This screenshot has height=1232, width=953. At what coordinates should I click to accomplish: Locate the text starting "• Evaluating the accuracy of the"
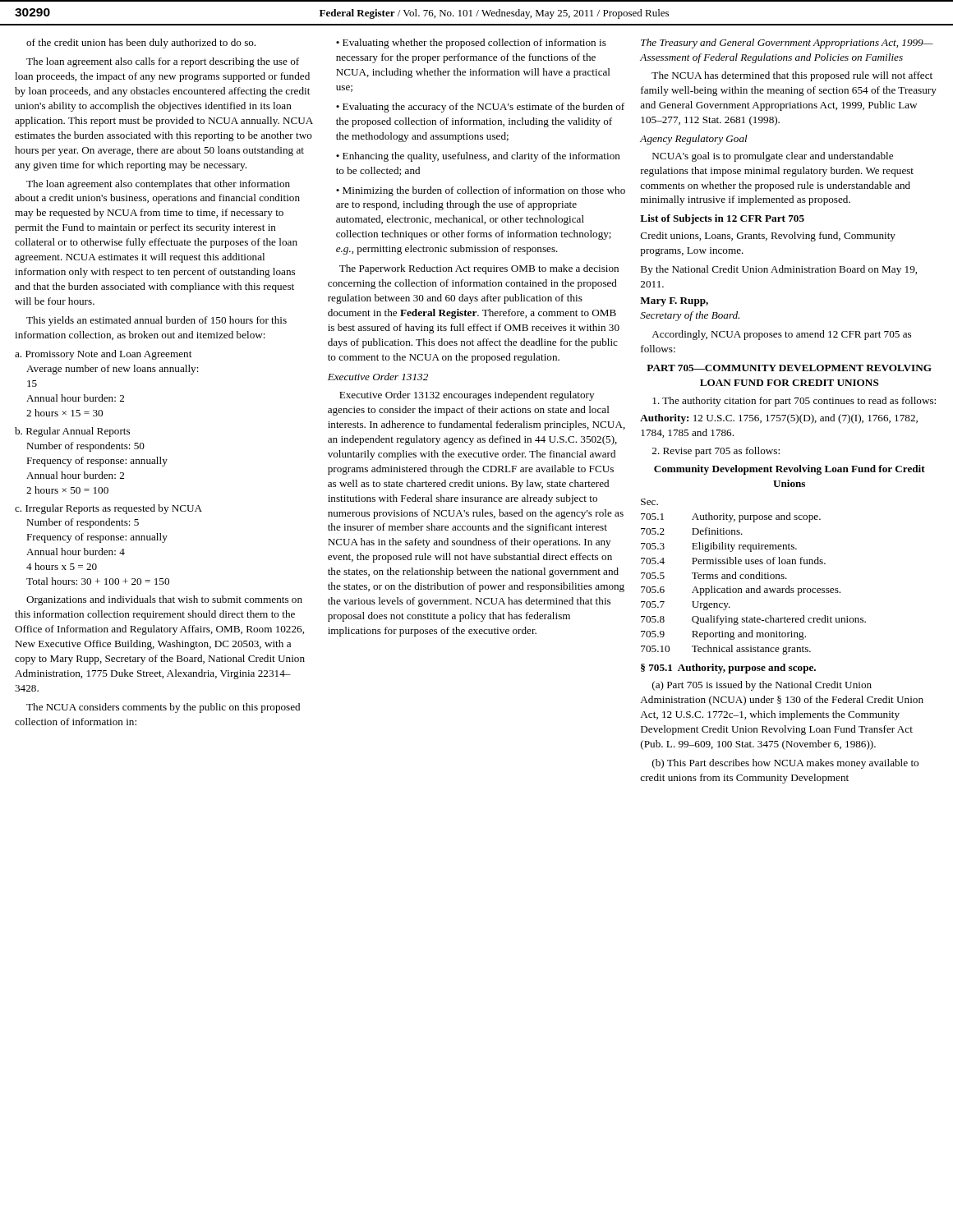481,121
